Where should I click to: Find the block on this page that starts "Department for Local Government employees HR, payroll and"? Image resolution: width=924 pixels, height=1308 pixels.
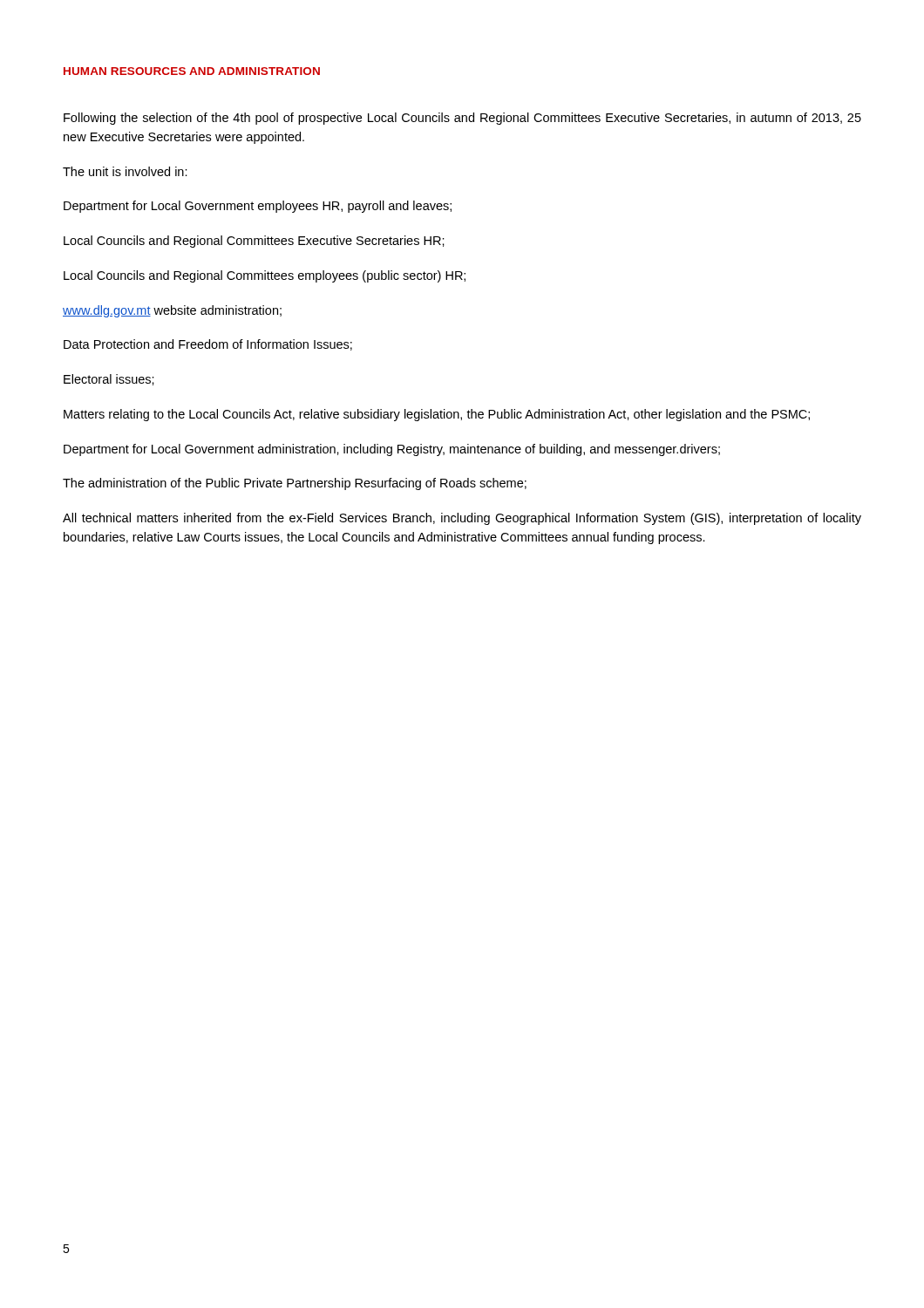[x=258, y=206]
